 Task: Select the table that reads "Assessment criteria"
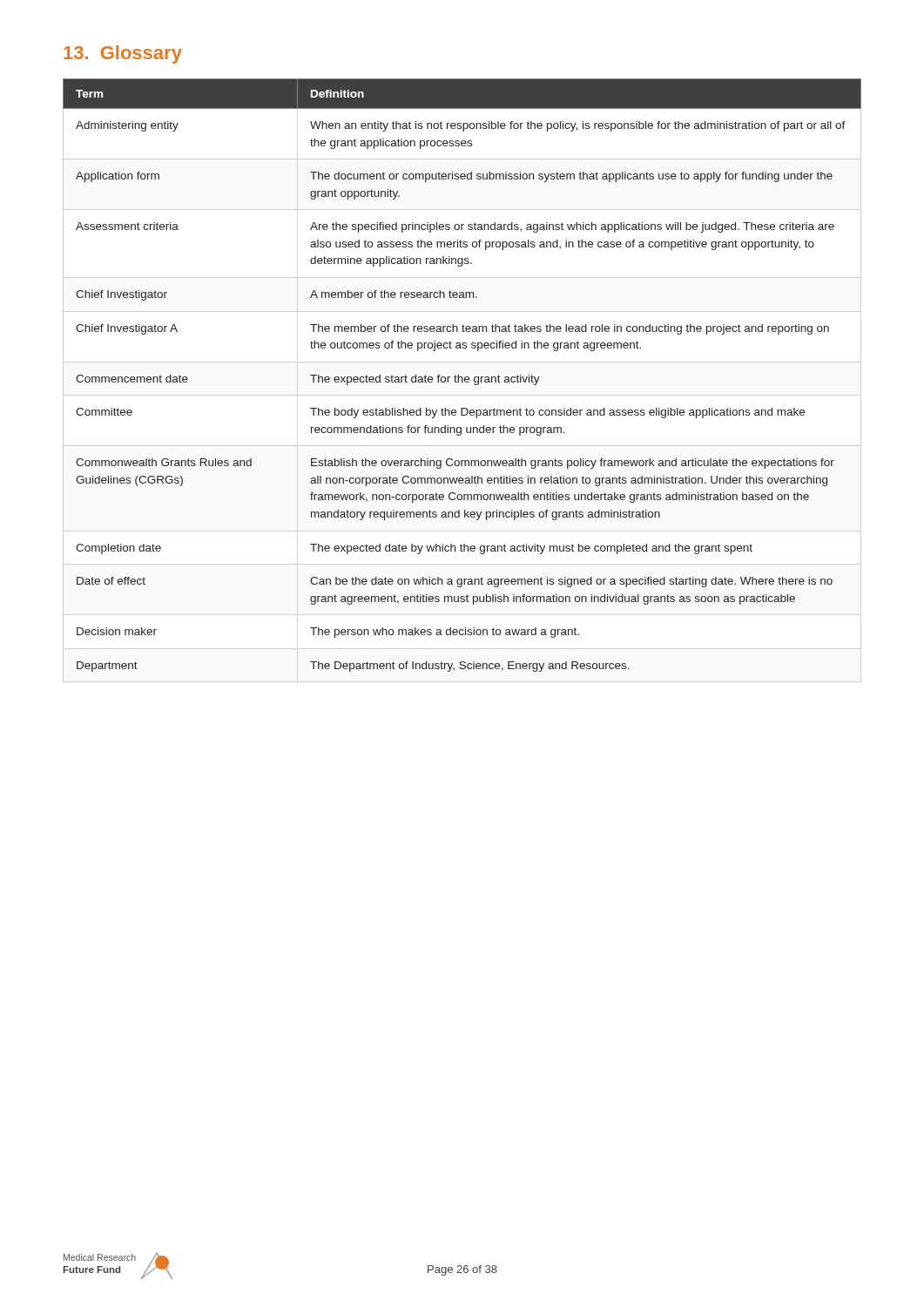[462, 380]
